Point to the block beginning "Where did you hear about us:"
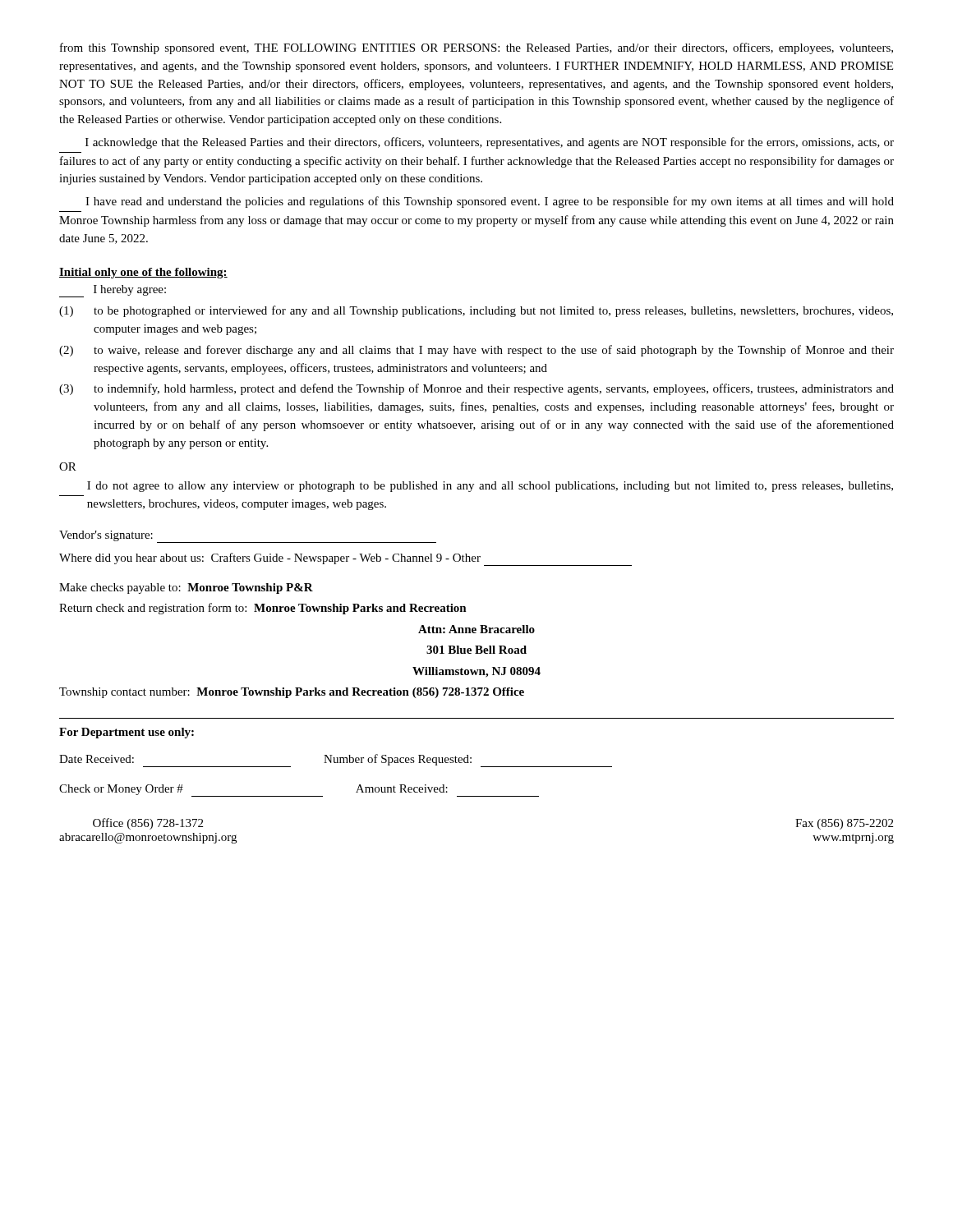This screenshot has height=1232, width=953. [x=345, y=558]
